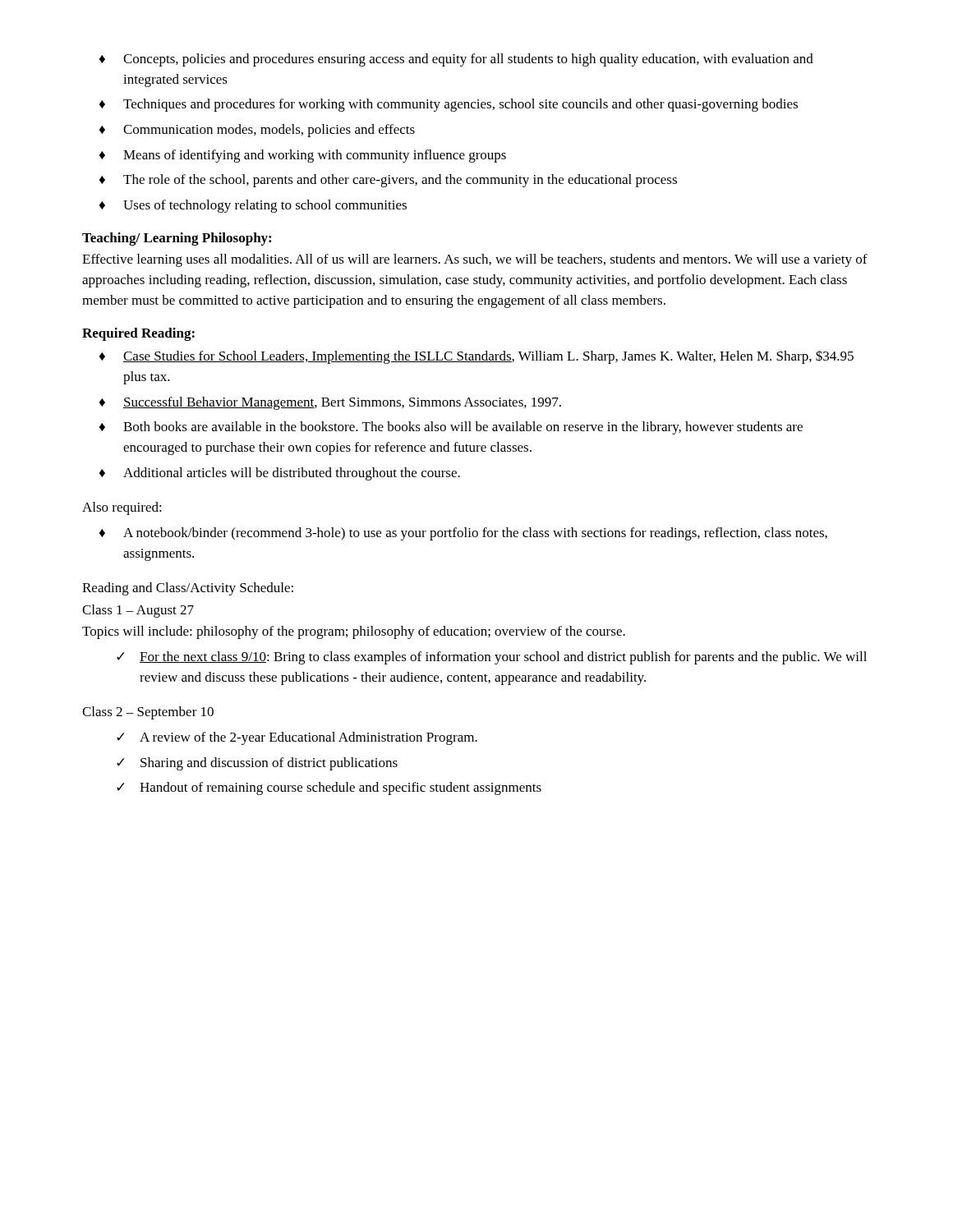Select the list item that says "Concepts, policies and procedures ensuring access and equity"
Viewport: 953px width, 1232px height.
[x=485, y=70]
